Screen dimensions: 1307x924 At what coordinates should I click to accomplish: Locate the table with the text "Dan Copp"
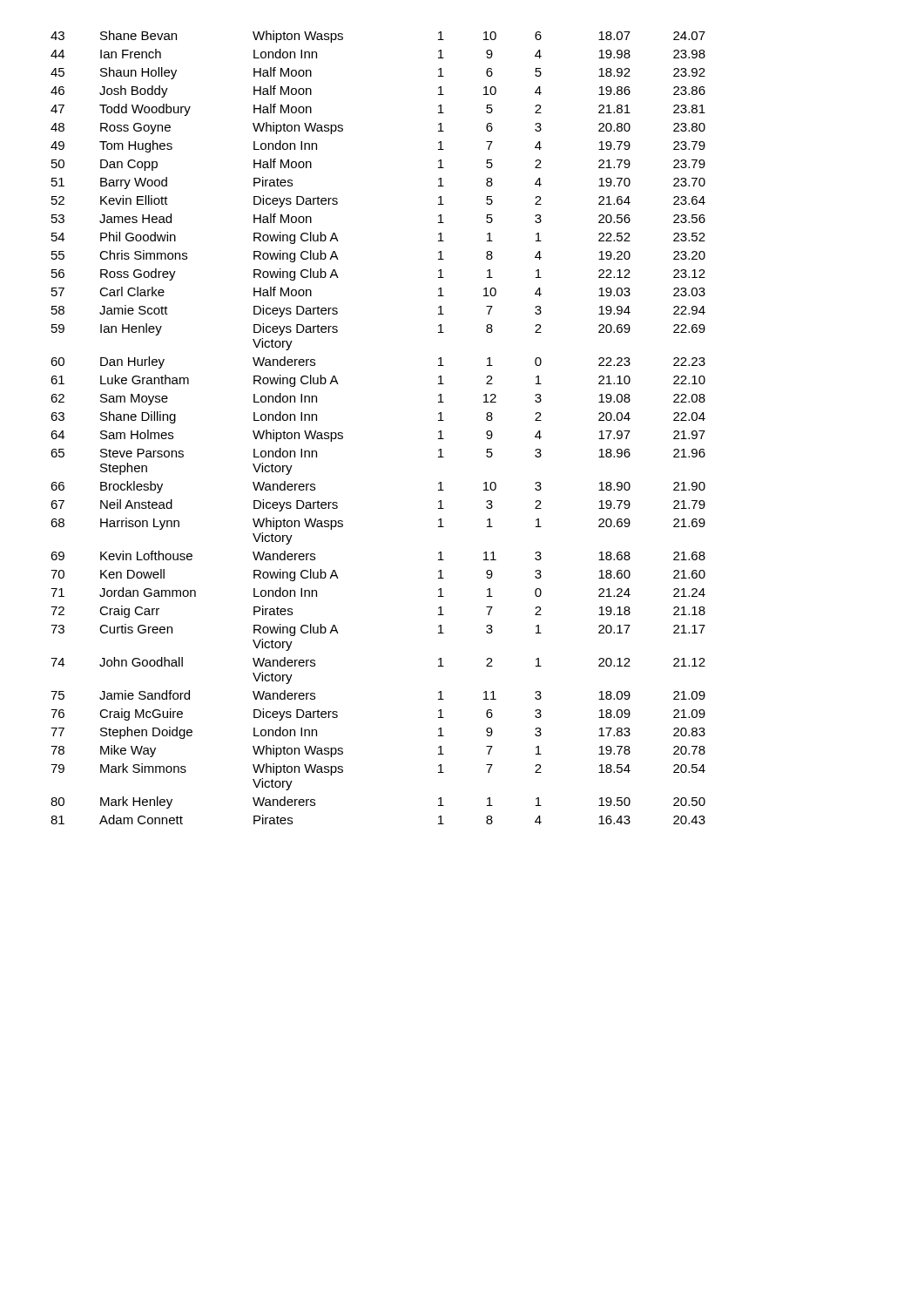378,427
